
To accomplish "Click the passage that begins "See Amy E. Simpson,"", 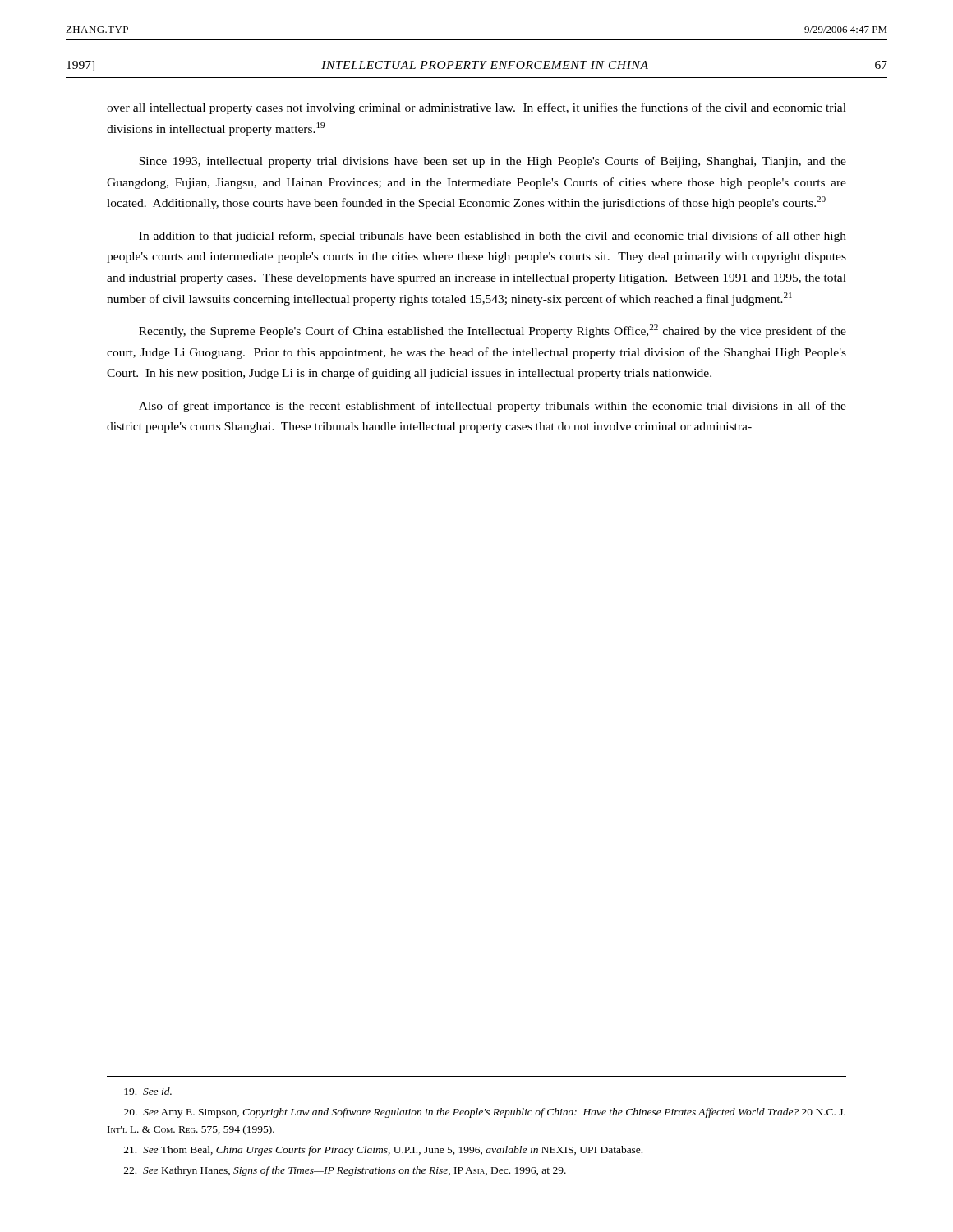I will click(476, 1121).
